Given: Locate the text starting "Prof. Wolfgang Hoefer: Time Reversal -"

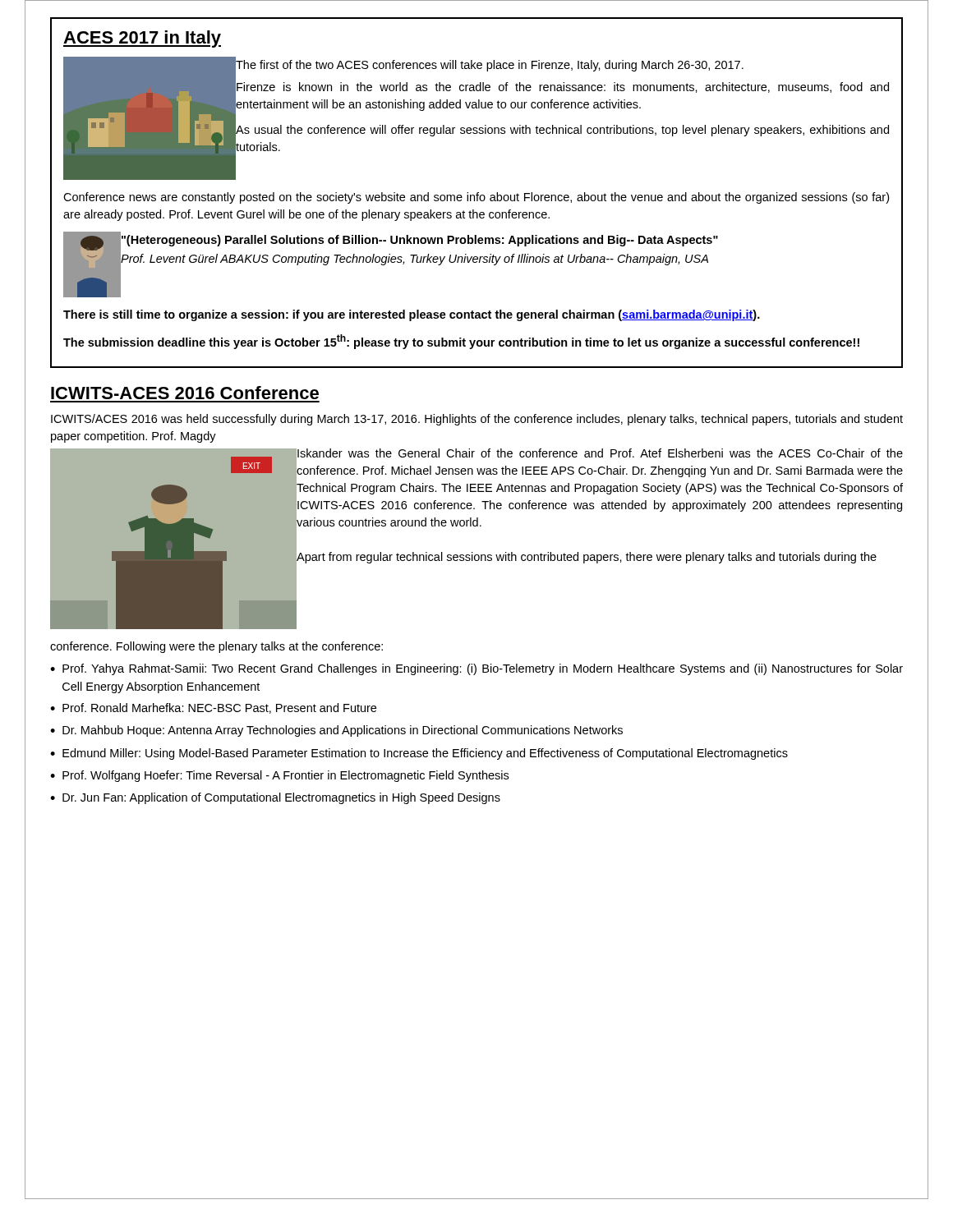Looking at the screenshot, I should coord(286,776).
